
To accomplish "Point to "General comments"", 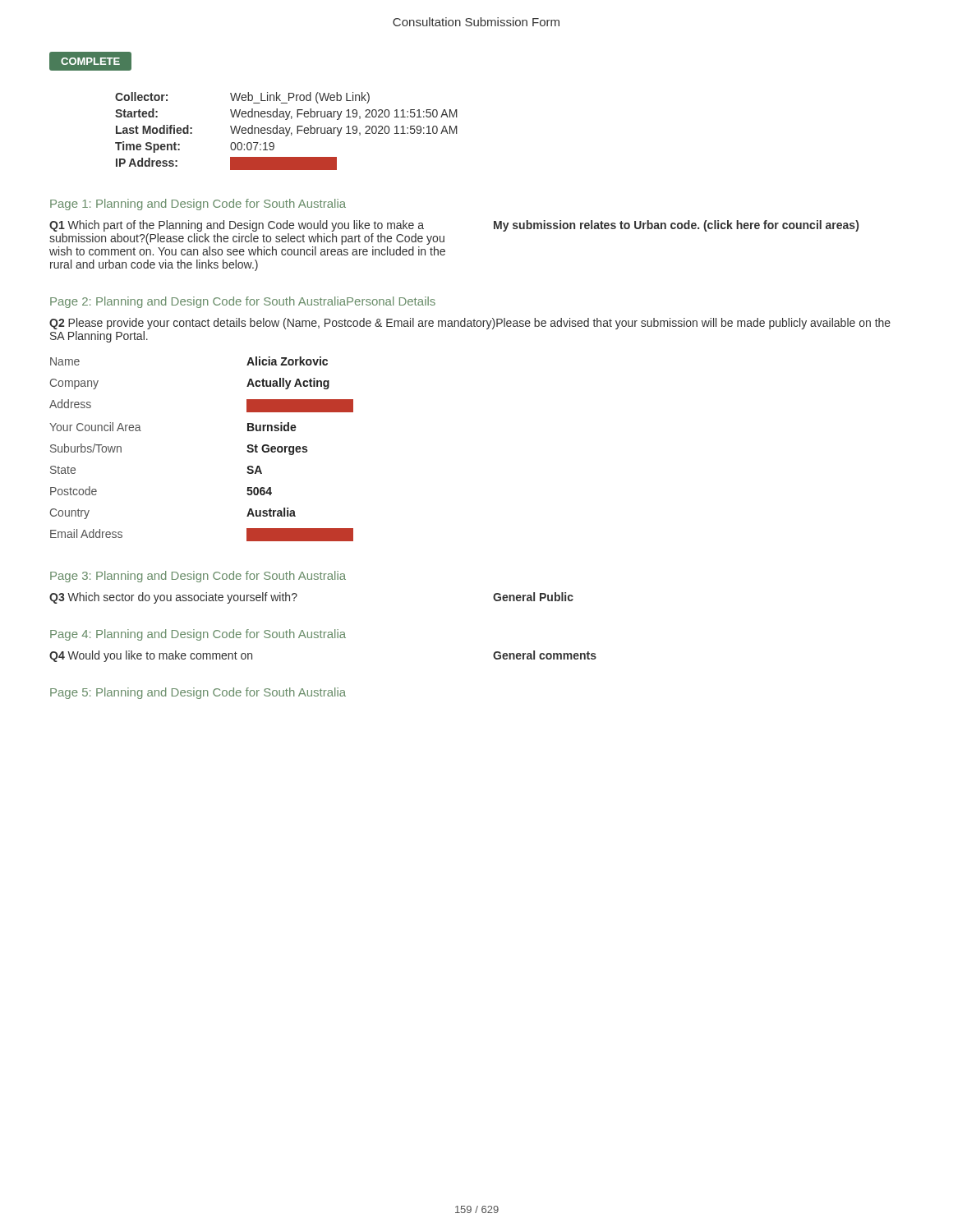I will click(x=545, y=655).
